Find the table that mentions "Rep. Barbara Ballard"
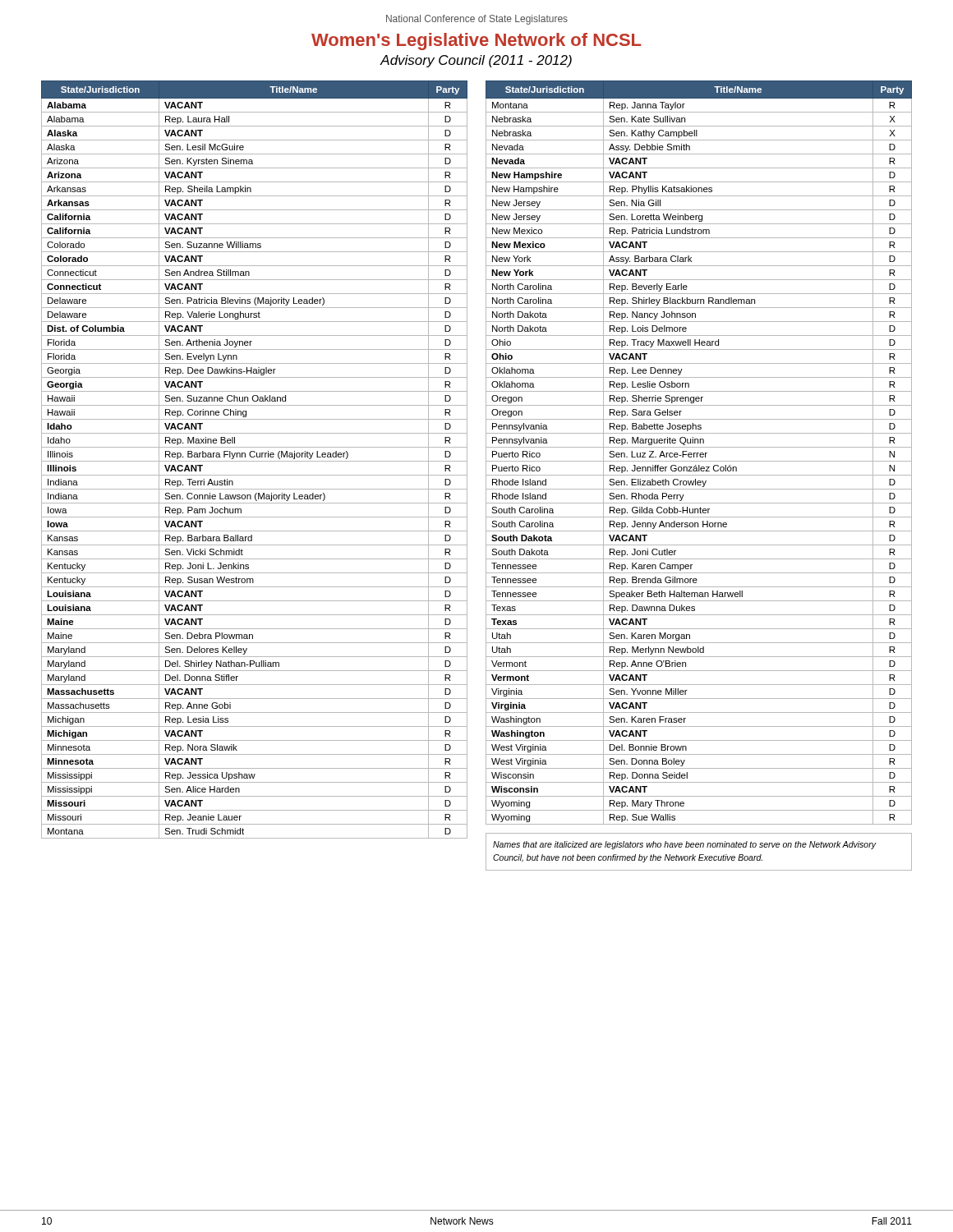Screen dimensions: 1232x953 [254, 460]
